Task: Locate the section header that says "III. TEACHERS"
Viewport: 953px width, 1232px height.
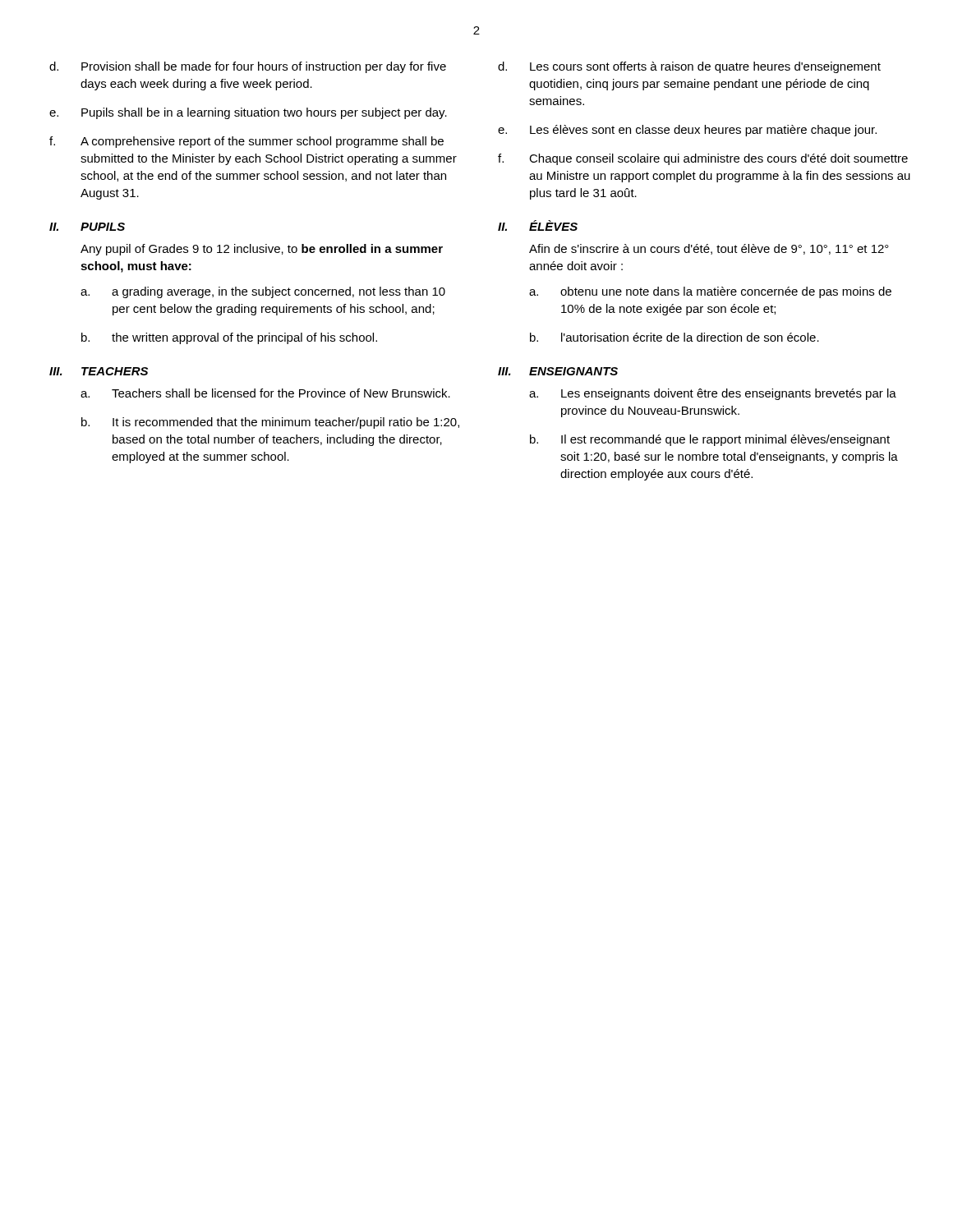Action: pos(99,371)
